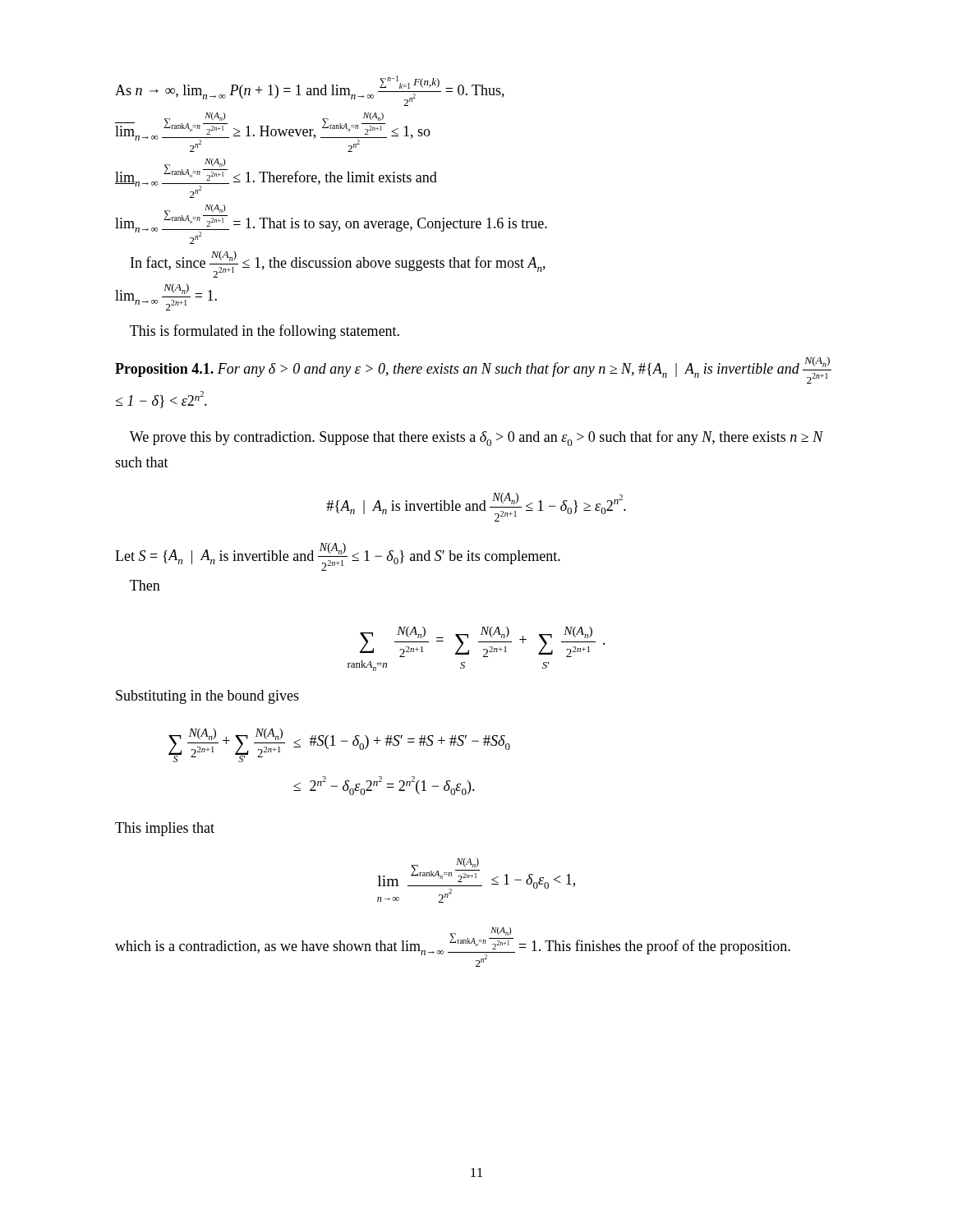953x1232 pixels.
Task: Select the formula that says "∑ rankAn=n N(An) 22n+1 = ∑"
Action: 476,642
